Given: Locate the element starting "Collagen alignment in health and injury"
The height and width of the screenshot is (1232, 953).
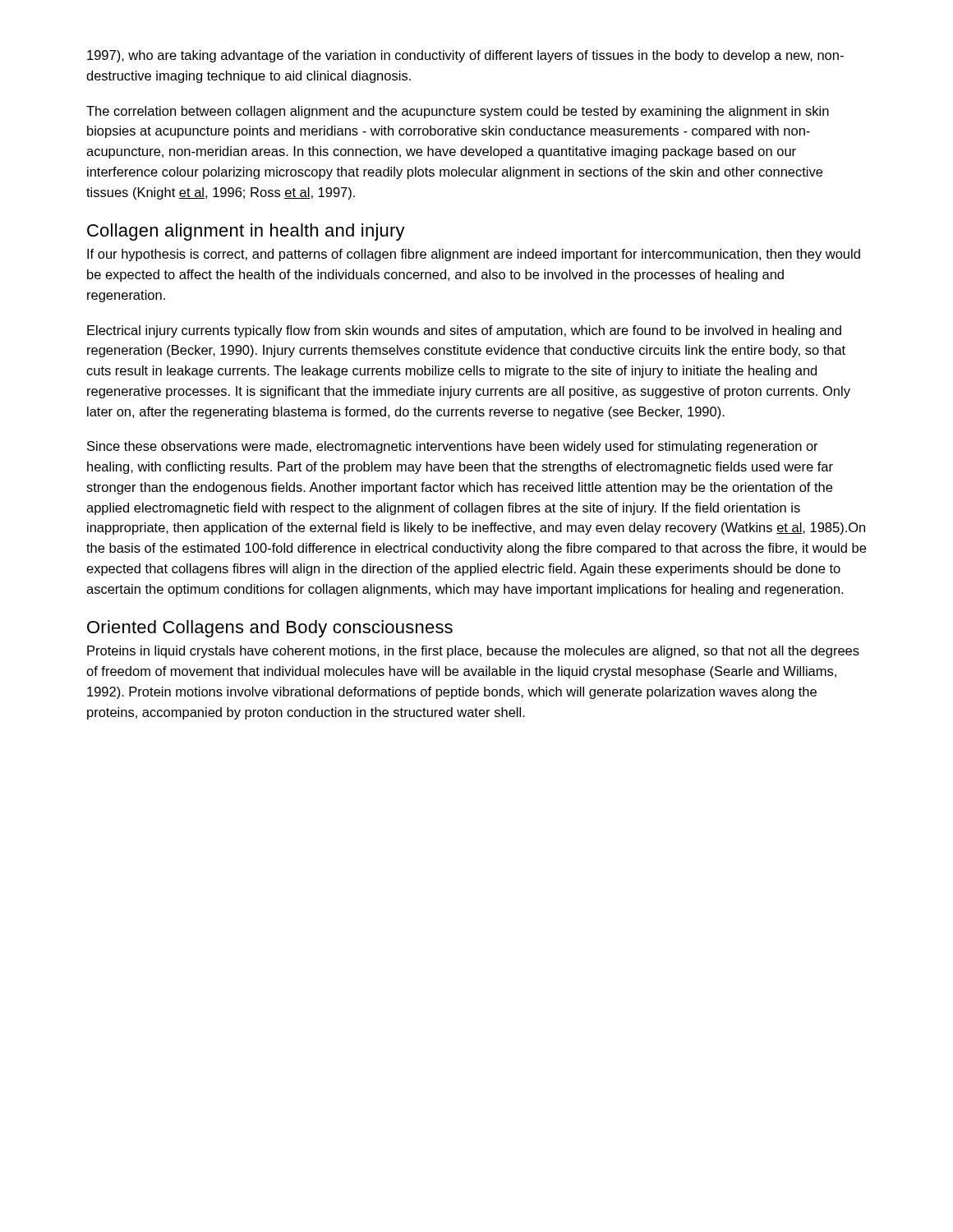Looking at the screenshot, I should pyautogui.click(x=246, y=231).
